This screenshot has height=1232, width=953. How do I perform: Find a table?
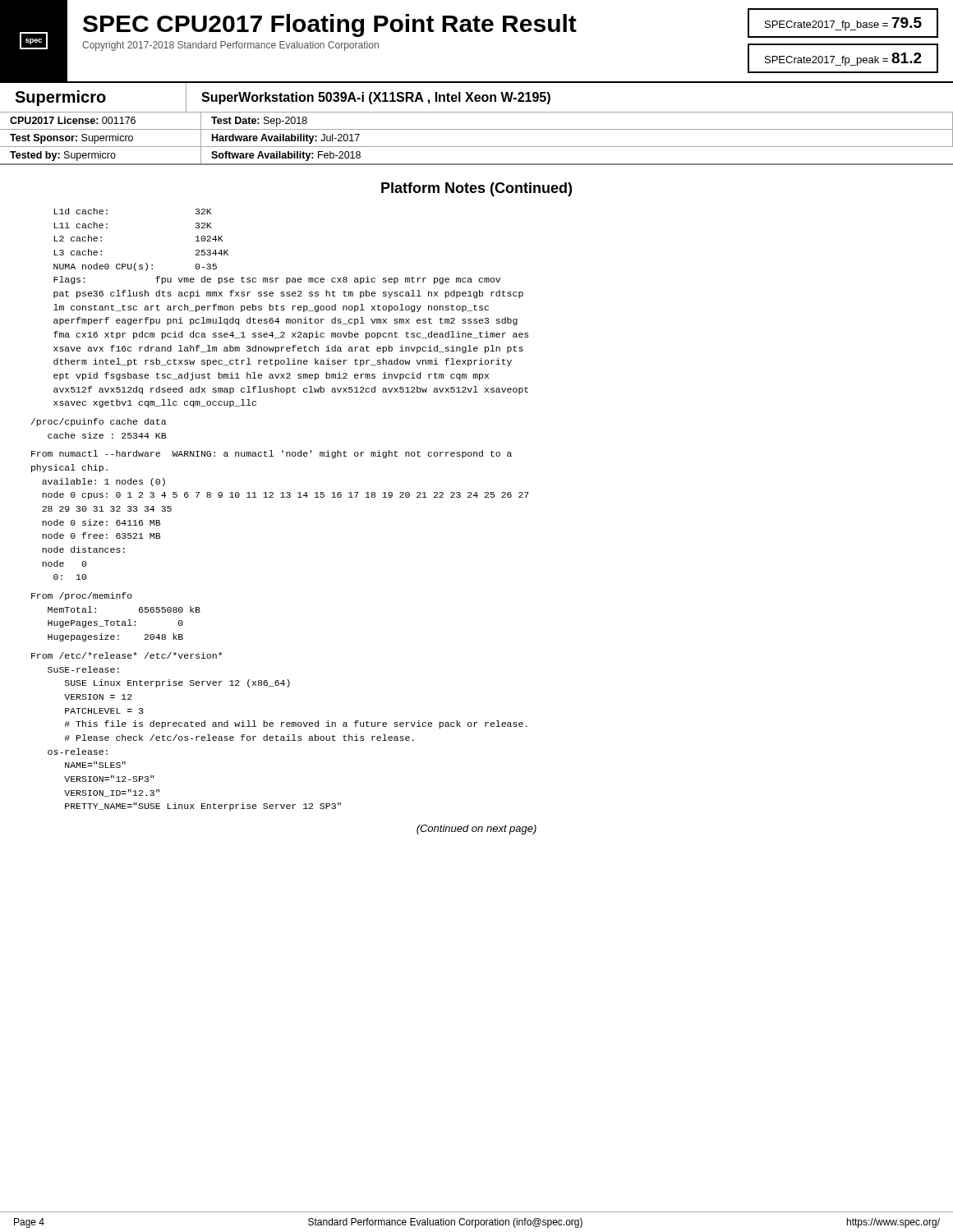(x=476, y=139)
